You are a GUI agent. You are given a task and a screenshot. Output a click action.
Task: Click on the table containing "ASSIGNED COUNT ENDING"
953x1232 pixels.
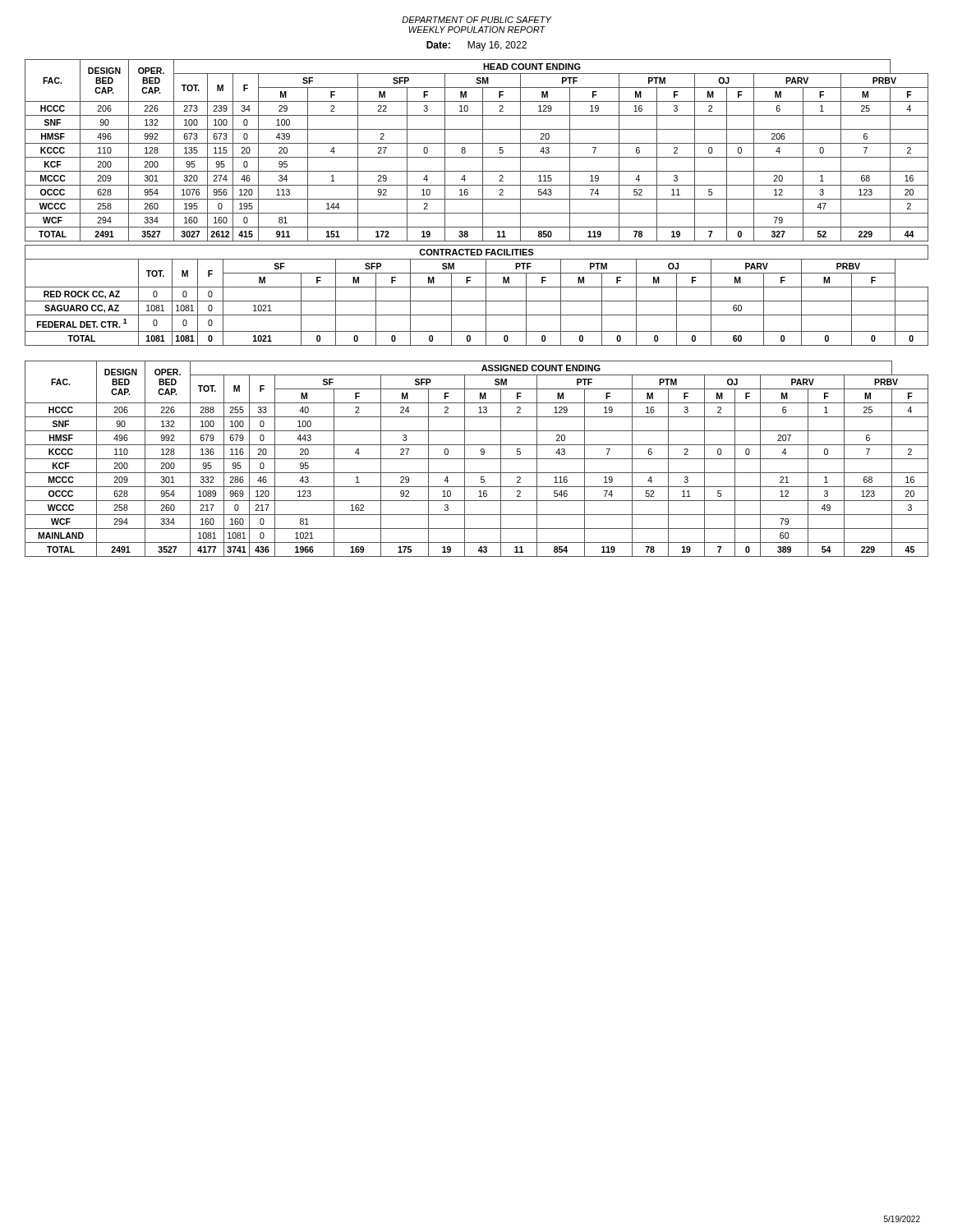(476, 458)
